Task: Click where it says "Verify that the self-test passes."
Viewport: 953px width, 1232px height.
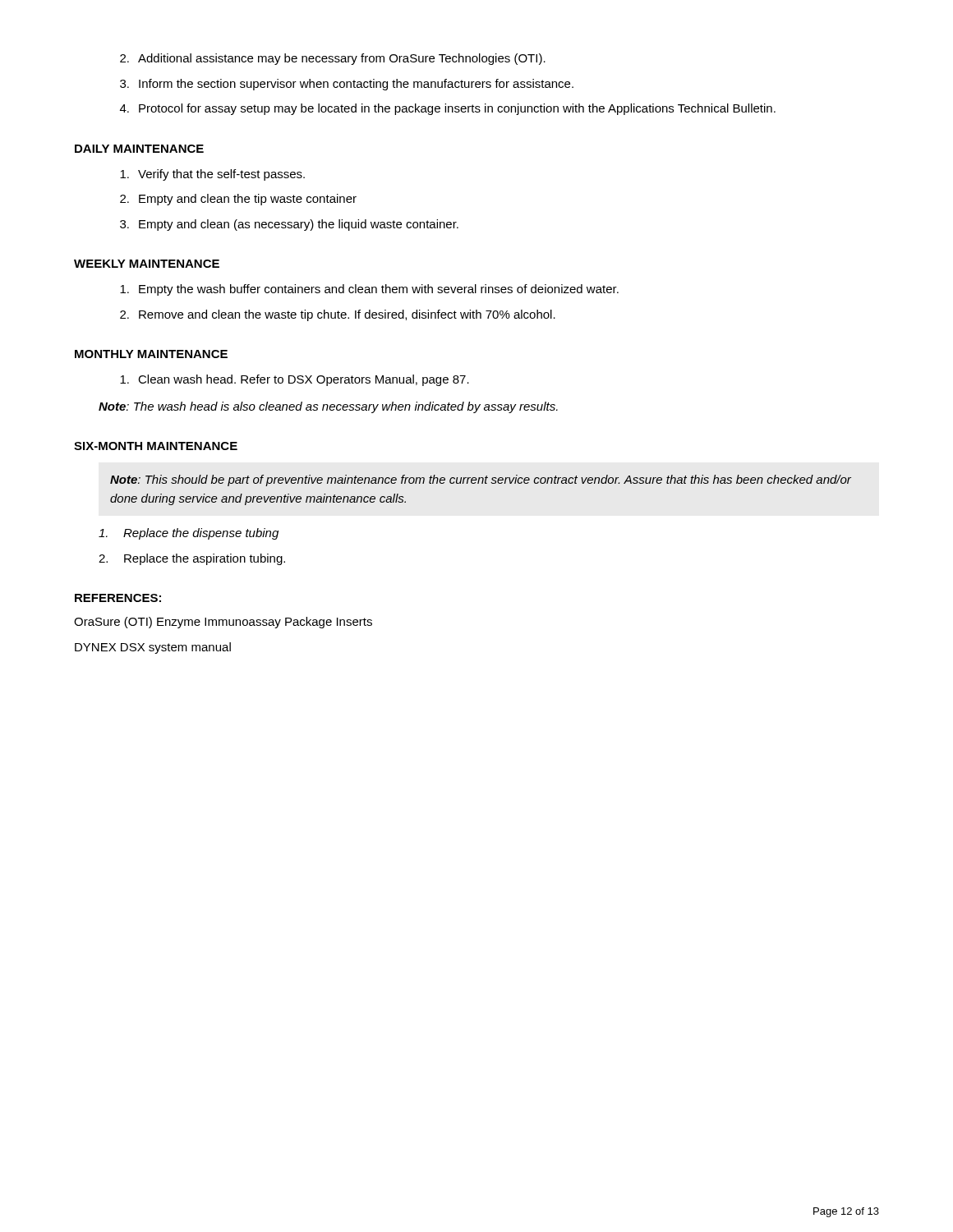Action: (x=212, y=175)
